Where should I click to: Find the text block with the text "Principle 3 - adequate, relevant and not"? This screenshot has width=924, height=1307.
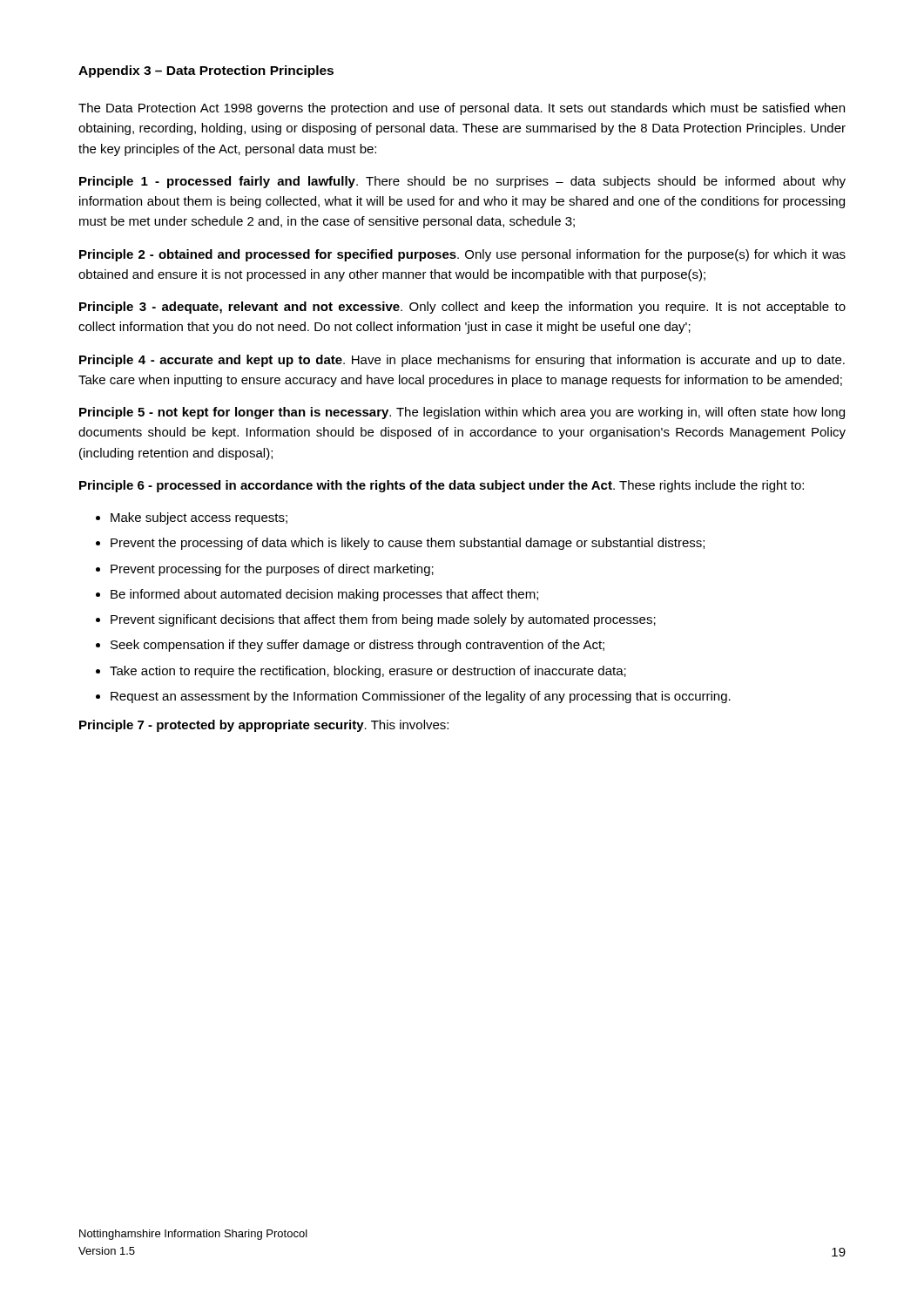[x=462, y=316]
